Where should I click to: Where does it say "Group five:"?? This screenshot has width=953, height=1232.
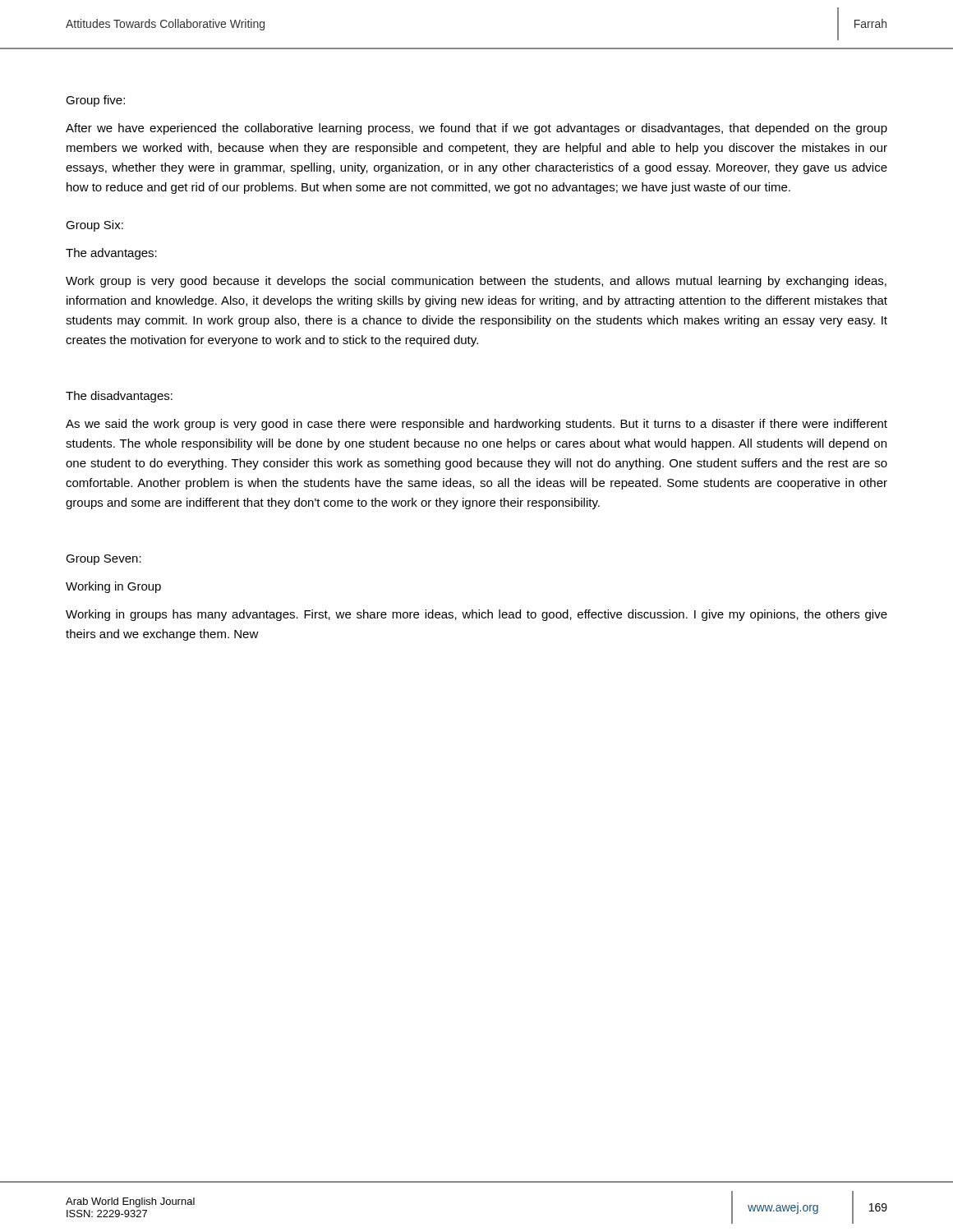click(96, 100)
